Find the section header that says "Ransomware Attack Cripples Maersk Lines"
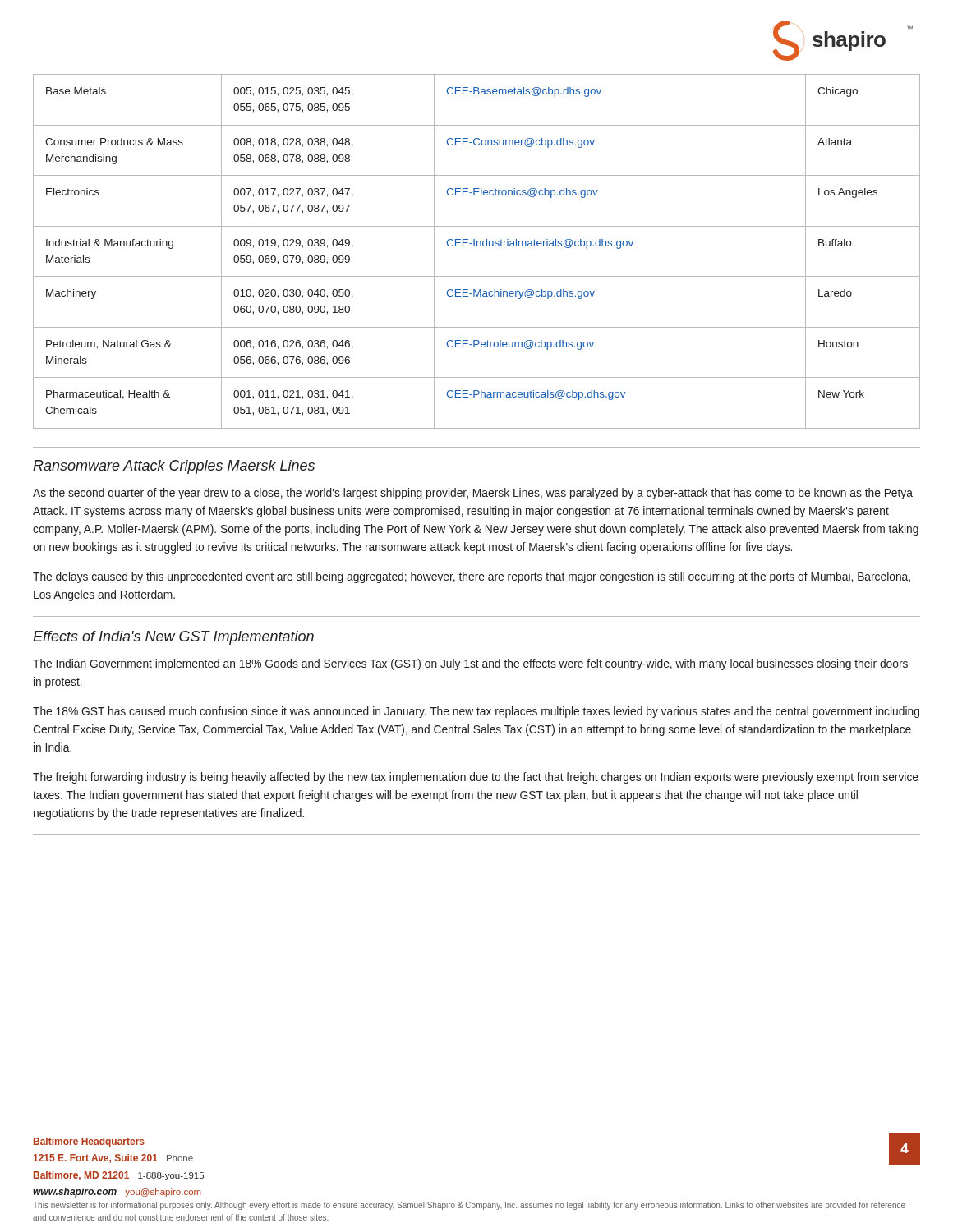 click(x=174, y=466)
